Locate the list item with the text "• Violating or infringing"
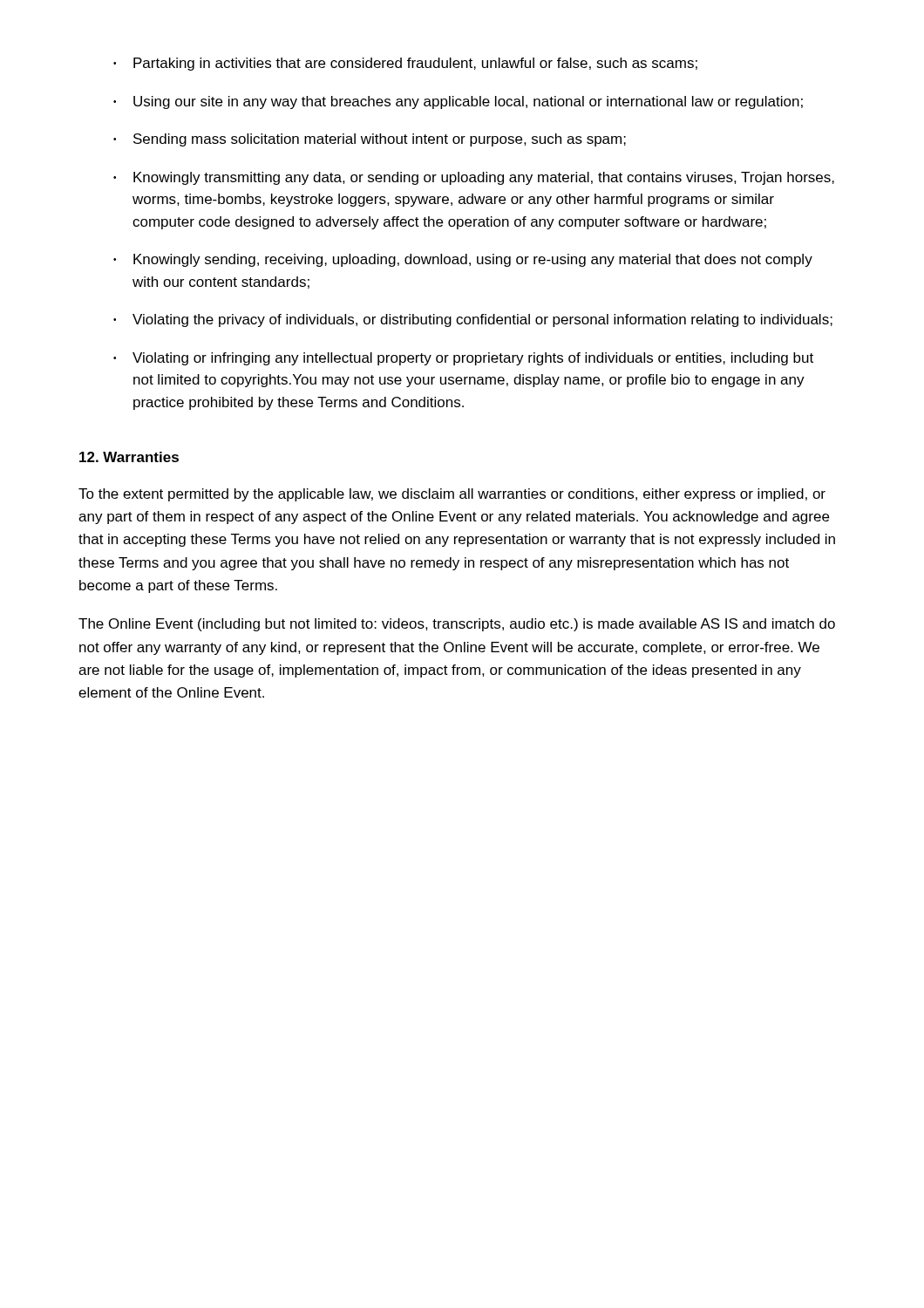 [475, 380]
